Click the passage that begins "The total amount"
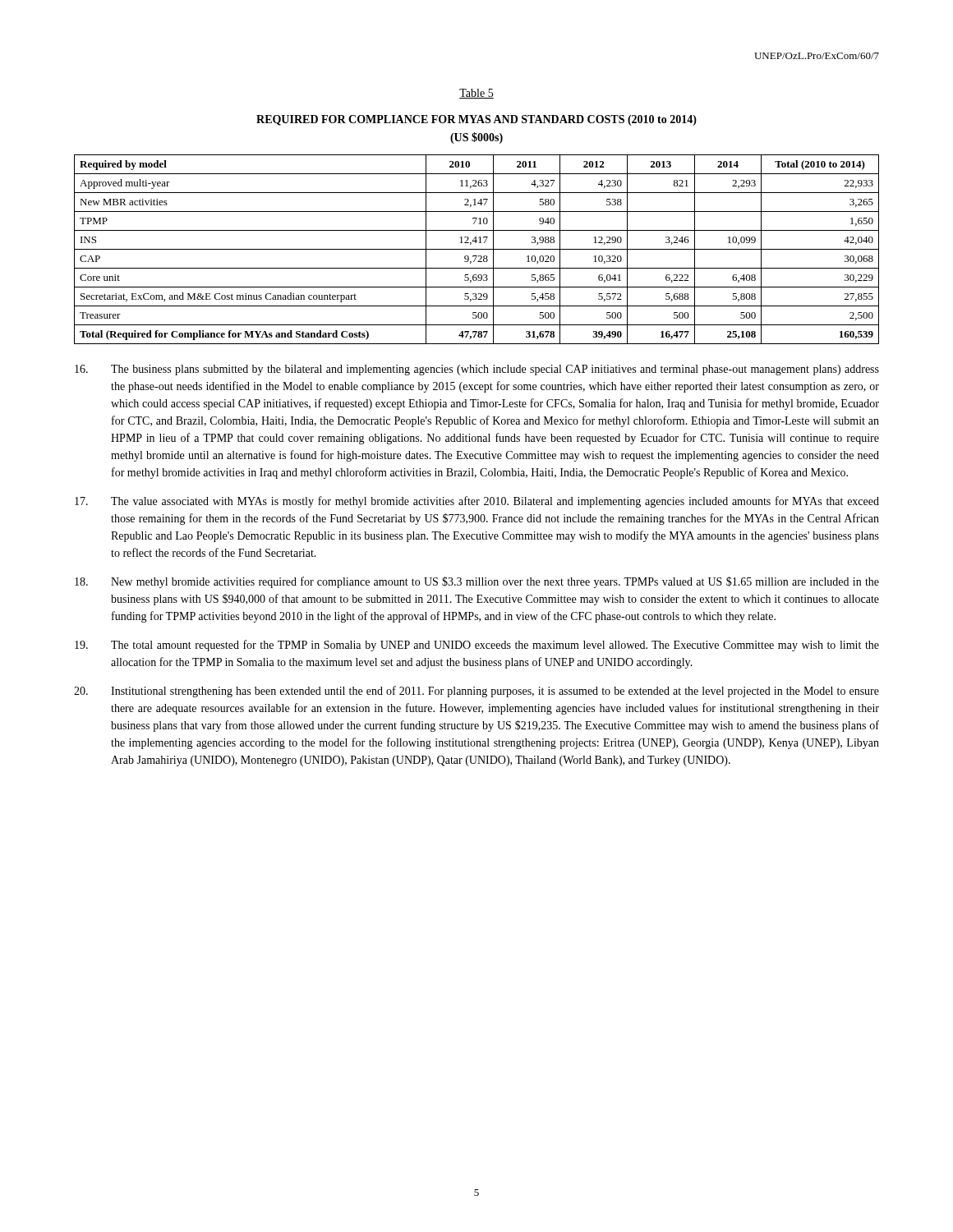953x1232 pixels. [x=476, y=654]
